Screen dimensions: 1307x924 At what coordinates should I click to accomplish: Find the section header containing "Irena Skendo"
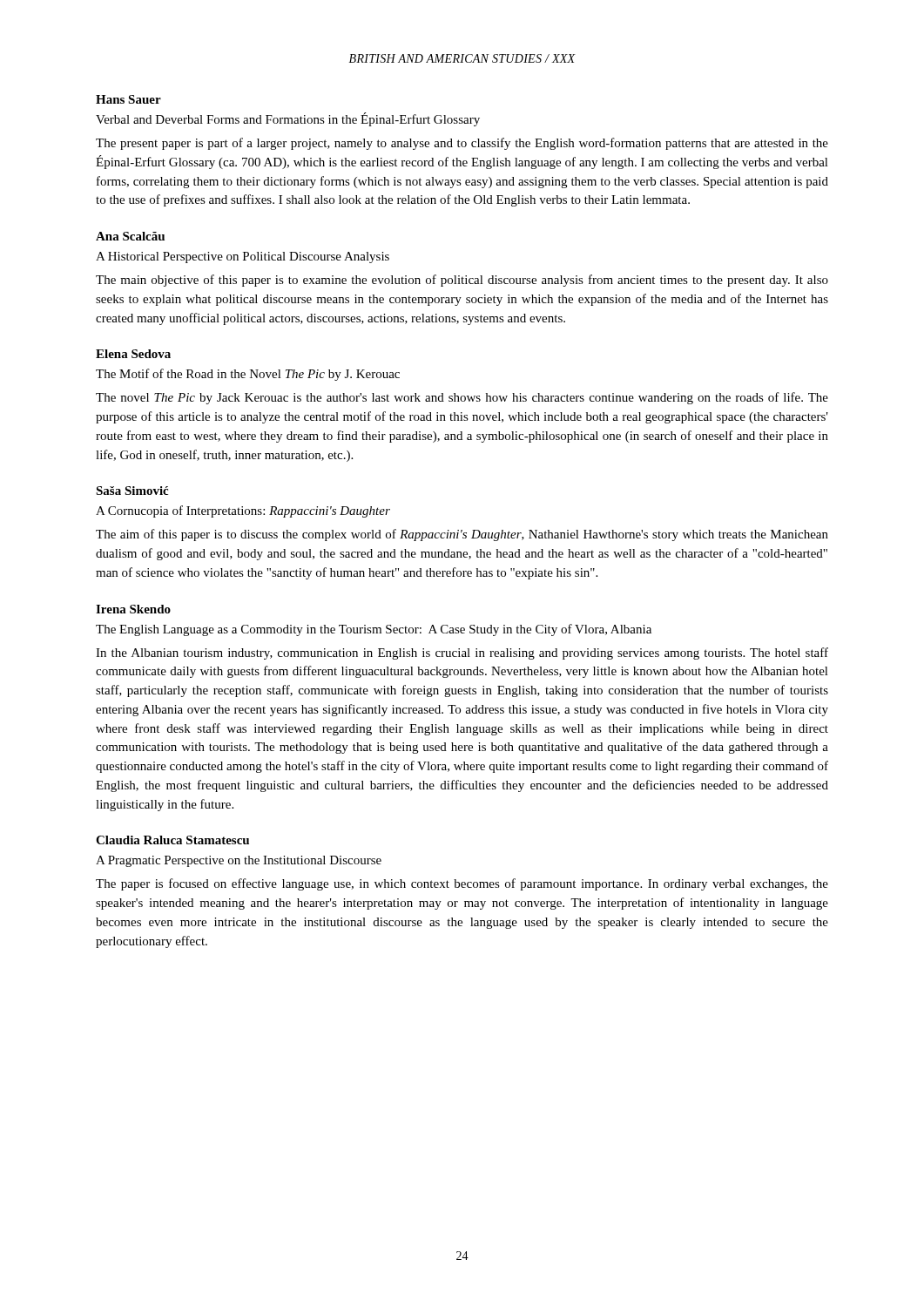(133, 609)
